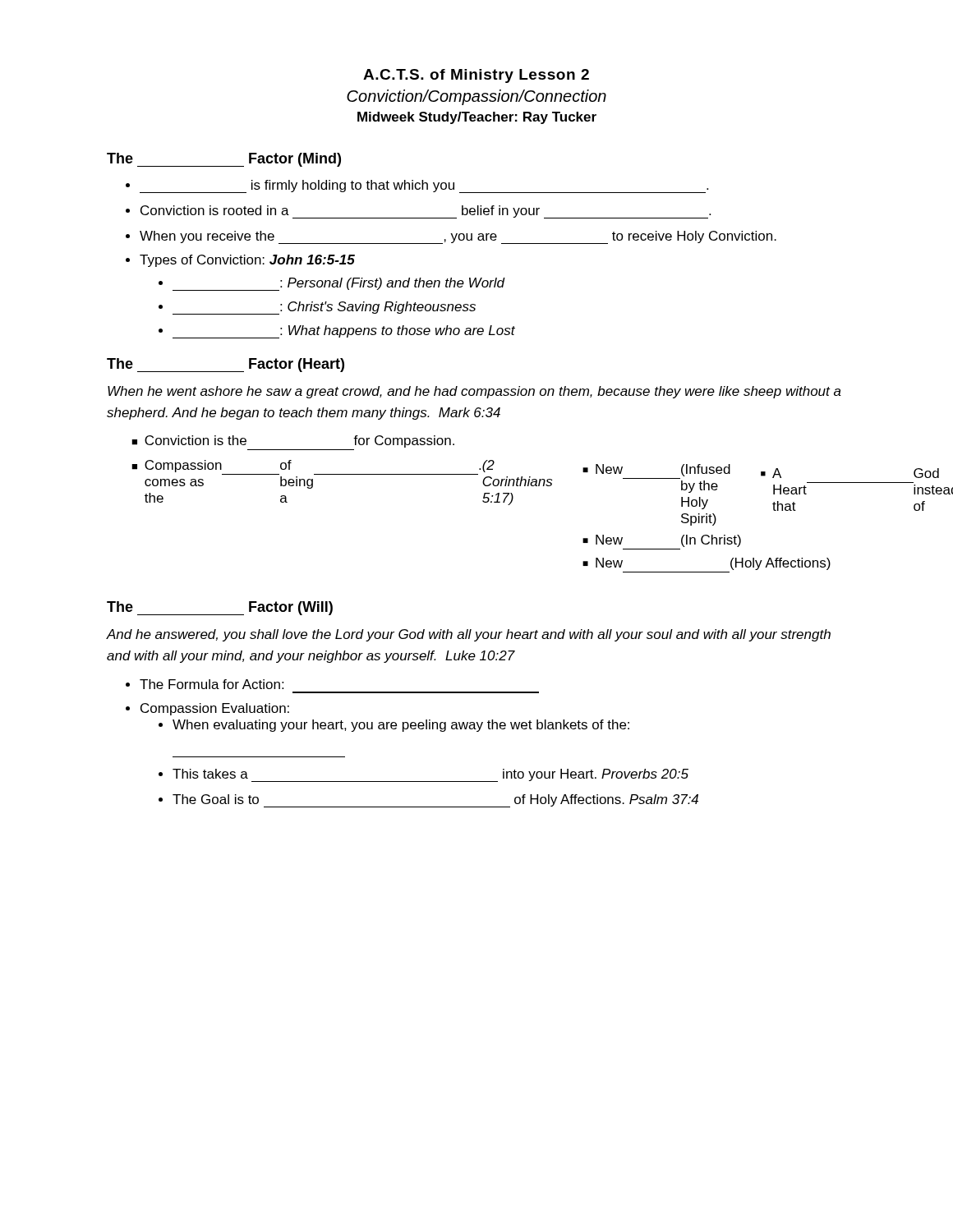The height and width of the screenshot is (1232, 953).
Task: Point to the region starting "New (Holy Affections)"
Action: [713, 564]
